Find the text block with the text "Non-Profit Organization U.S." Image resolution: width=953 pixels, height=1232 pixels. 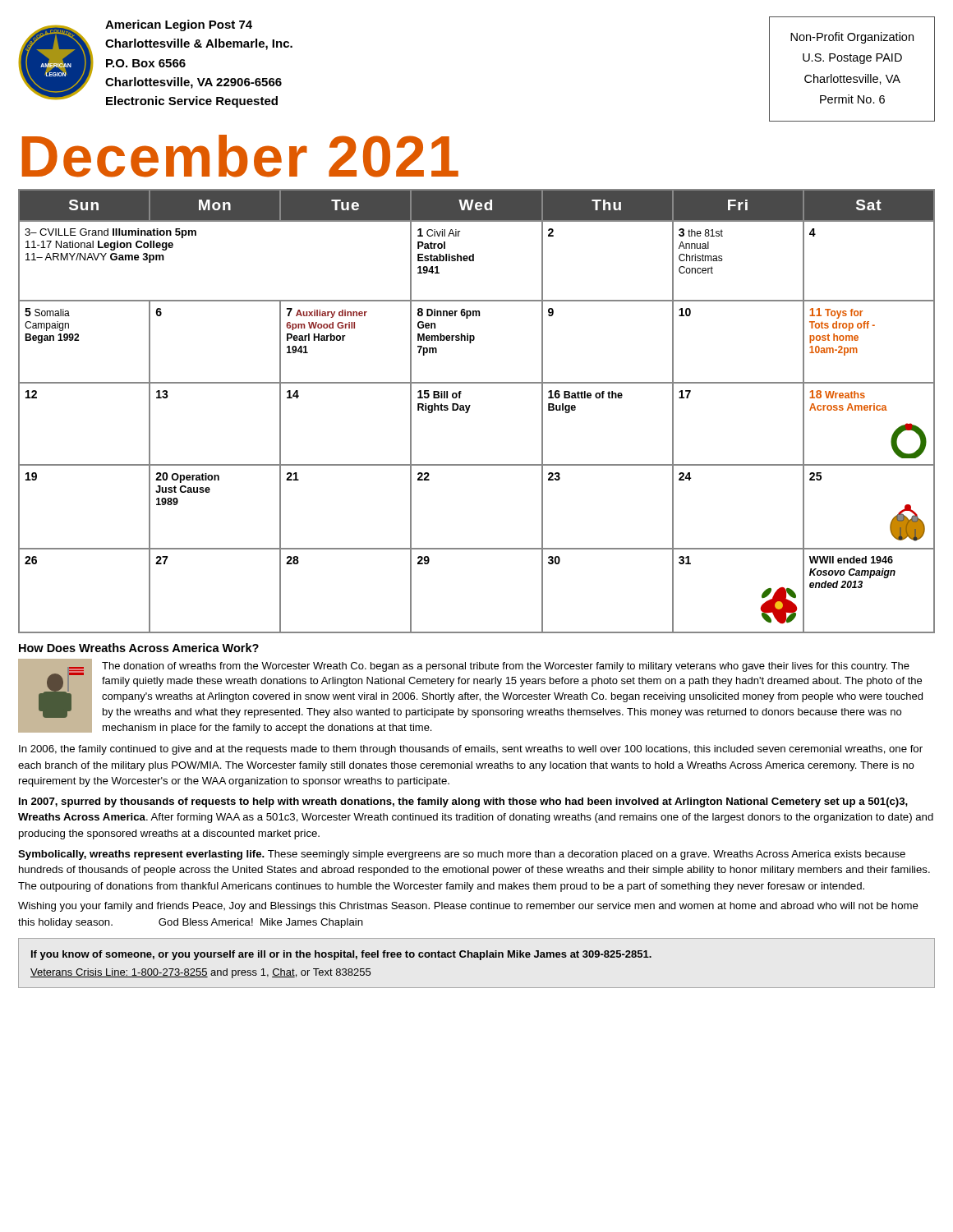pyautogui.click(x=852, y=68)
